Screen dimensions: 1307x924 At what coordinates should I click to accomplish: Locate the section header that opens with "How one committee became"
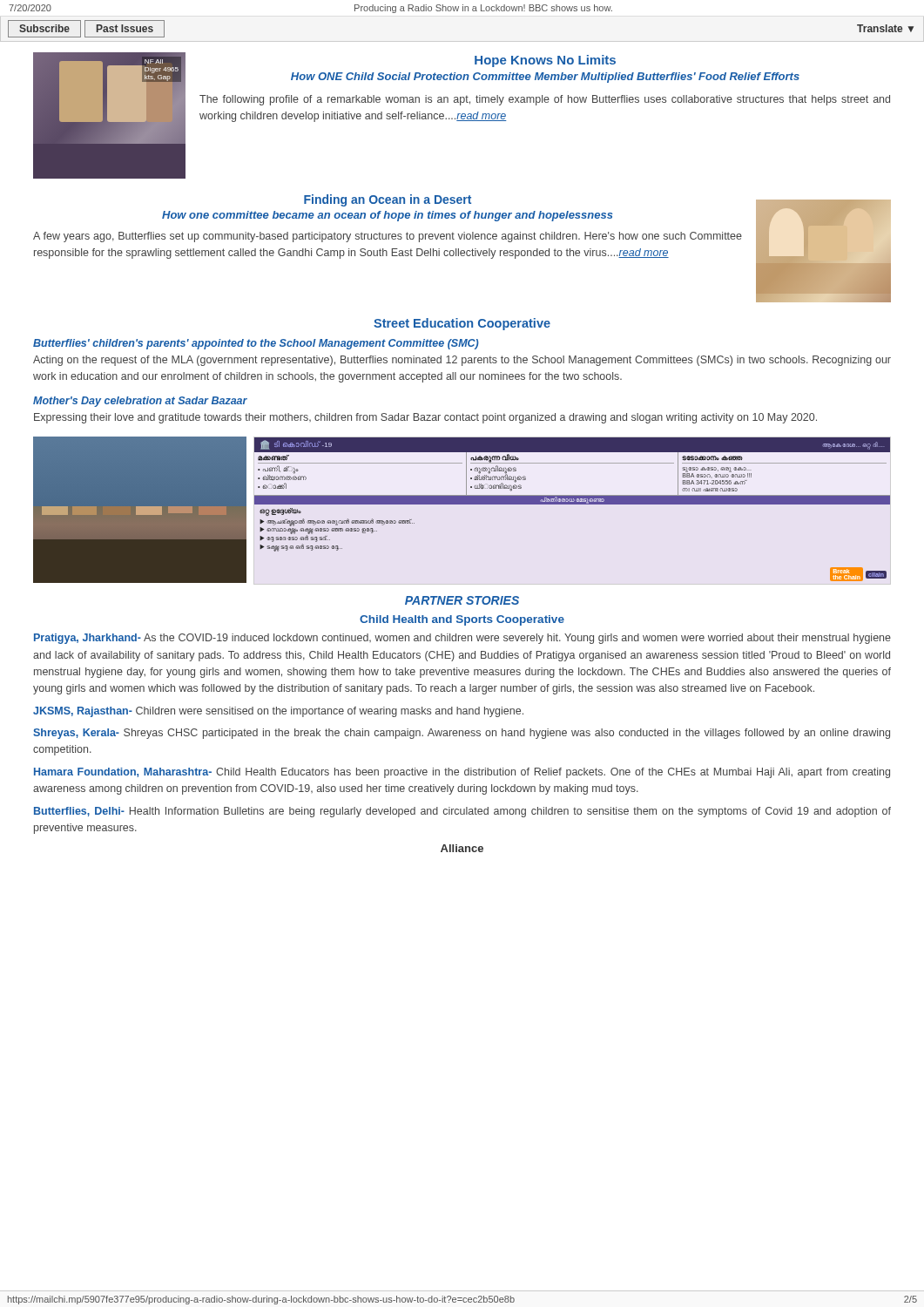point(388,215)
